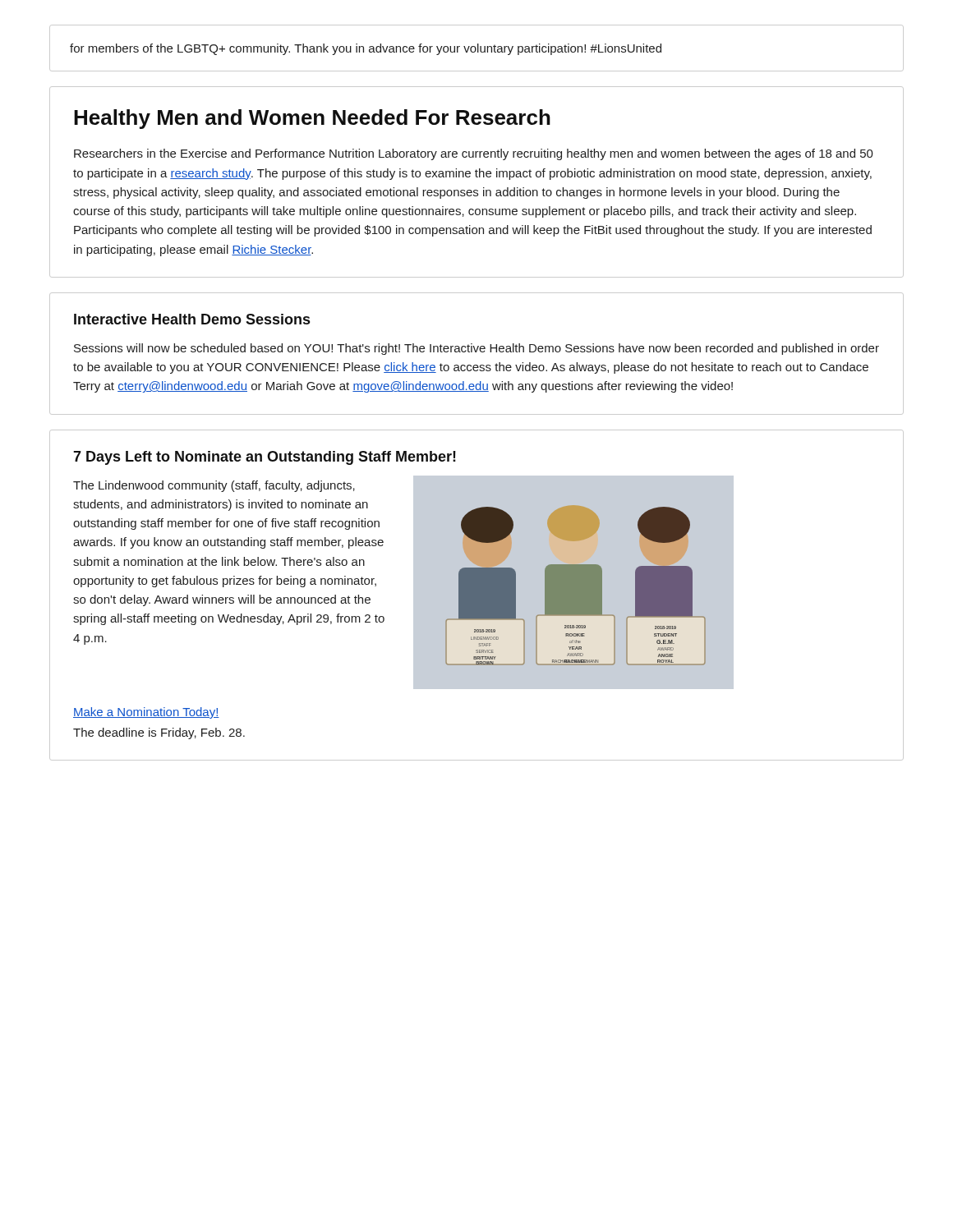Locate the text starting "The Lindenwood community (staff, faculty, adjuncts, students, and"
Image resolution: width=953 pixels, height=1232 pixels.
[233, 561]
